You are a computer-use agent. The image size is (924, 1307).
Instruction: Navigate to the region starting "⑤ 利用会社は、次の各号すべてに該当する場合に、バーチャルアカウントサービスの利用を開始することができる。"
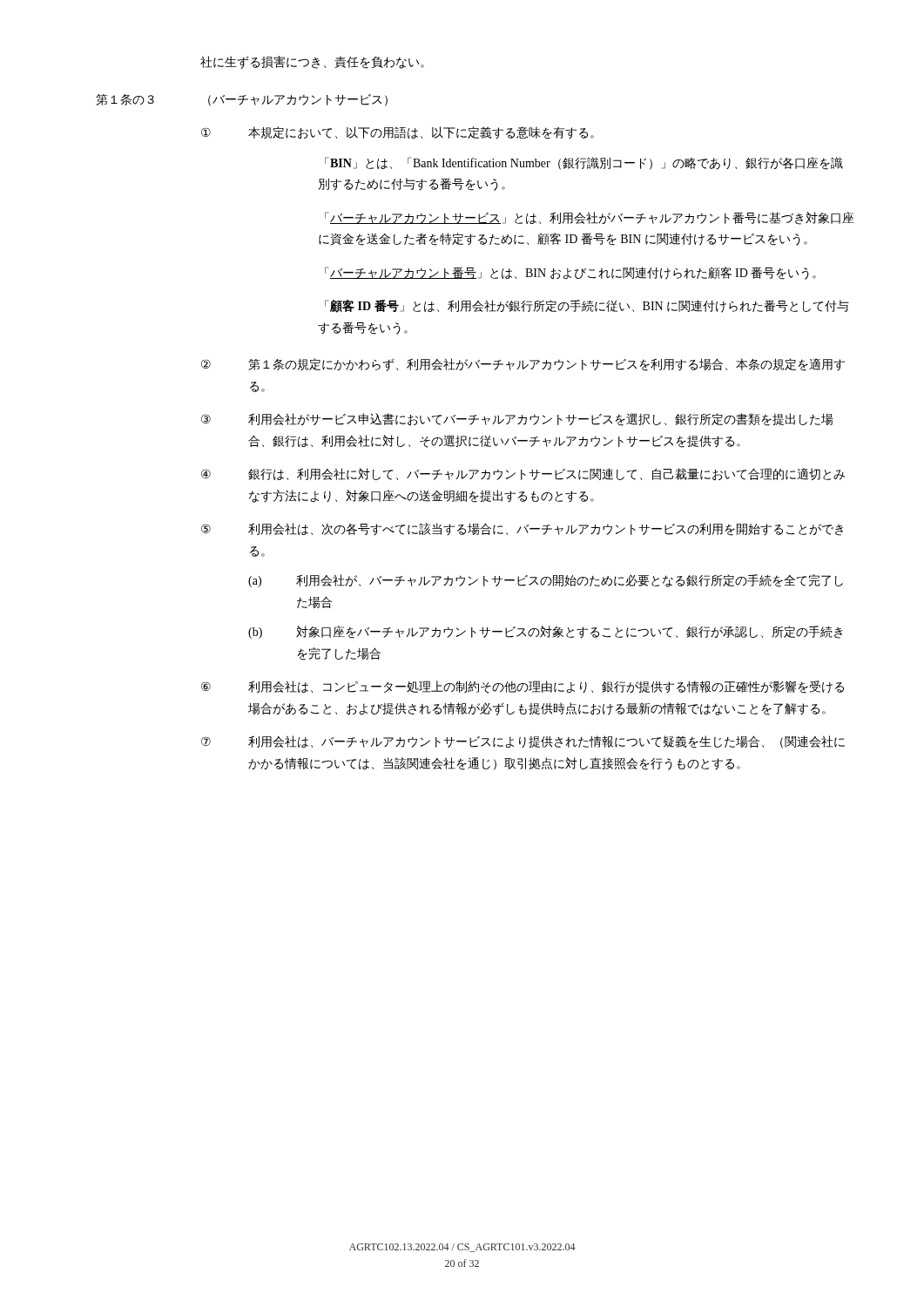(x=527, y=541)
